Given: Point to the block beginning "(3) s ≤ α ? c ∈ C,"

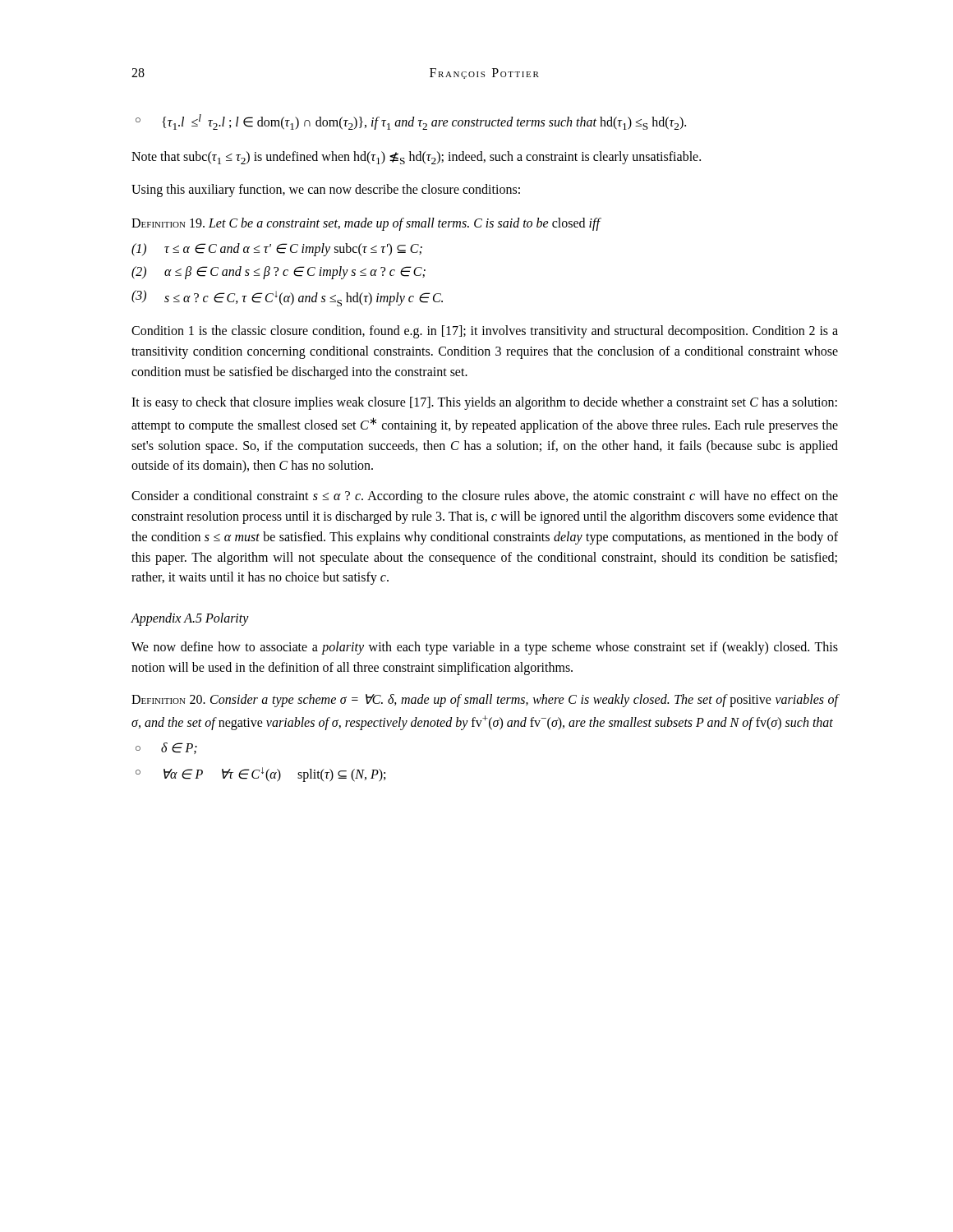Looking at the screenshot, I should coord(288,298).
